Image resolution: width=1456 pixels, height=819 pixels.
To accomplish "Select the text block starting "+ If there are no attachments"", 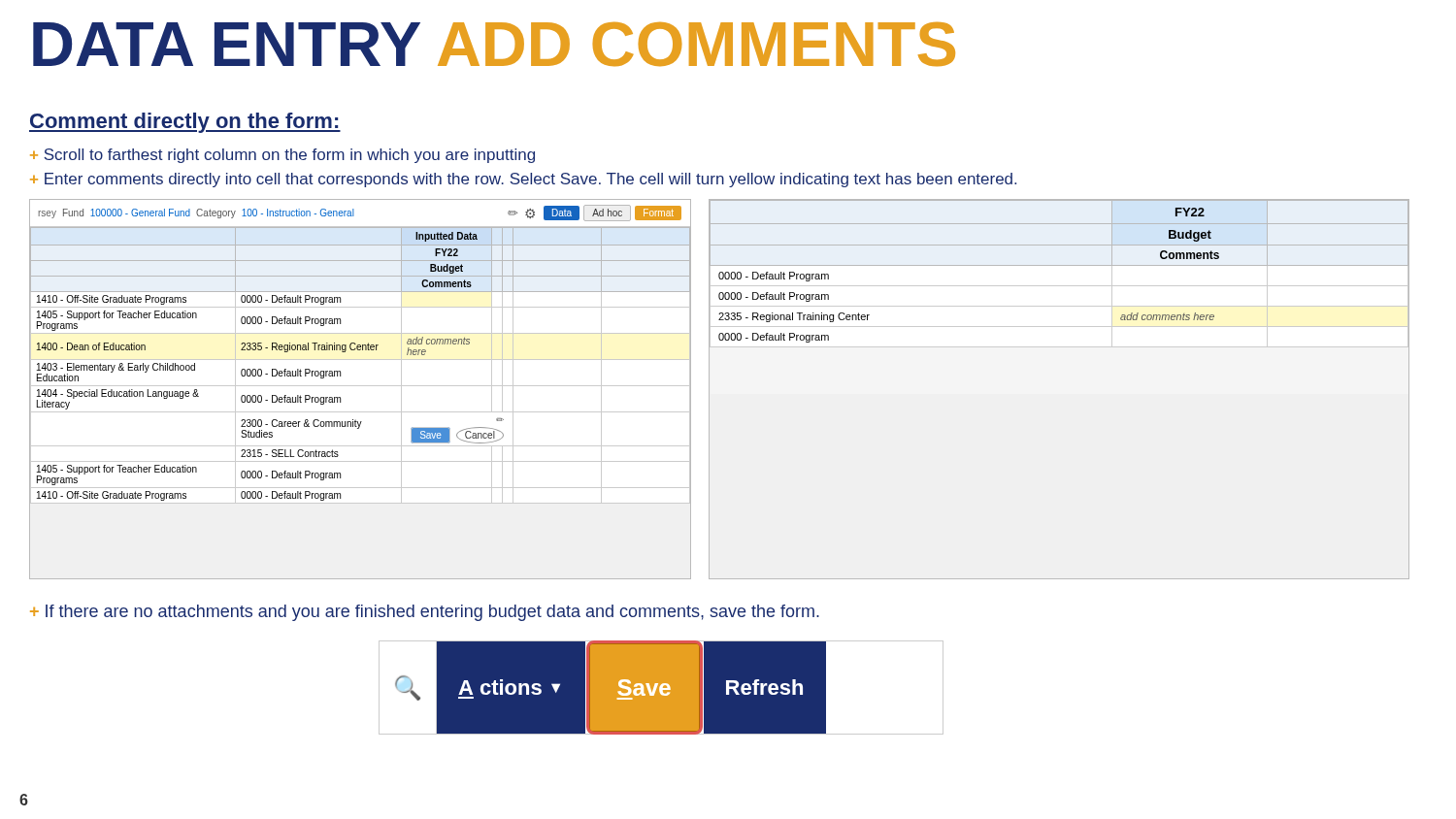I will coord(425,611).
